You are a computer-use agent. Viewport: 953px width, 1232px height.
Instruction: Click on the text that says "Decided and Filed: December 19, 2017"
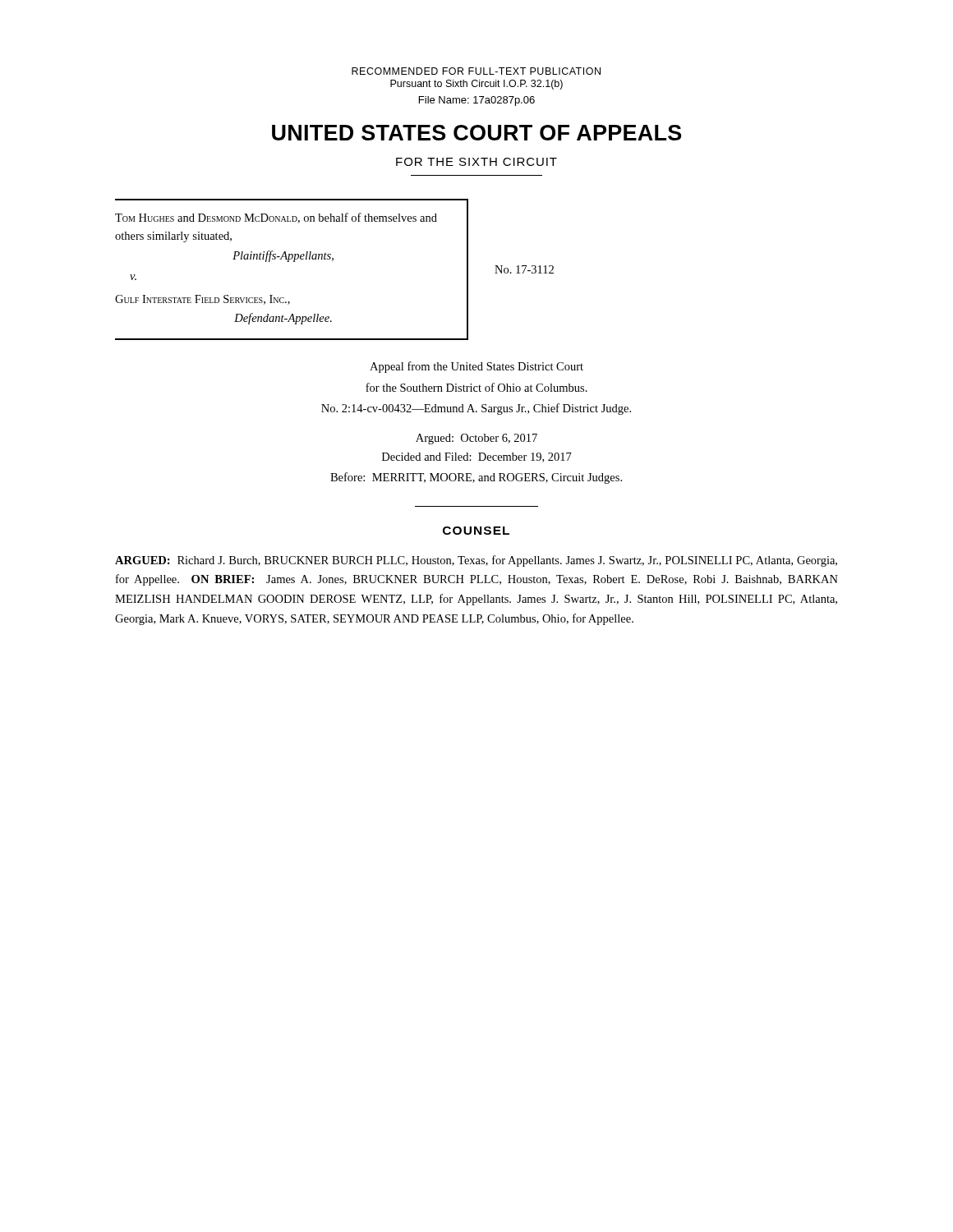point(476,456)
